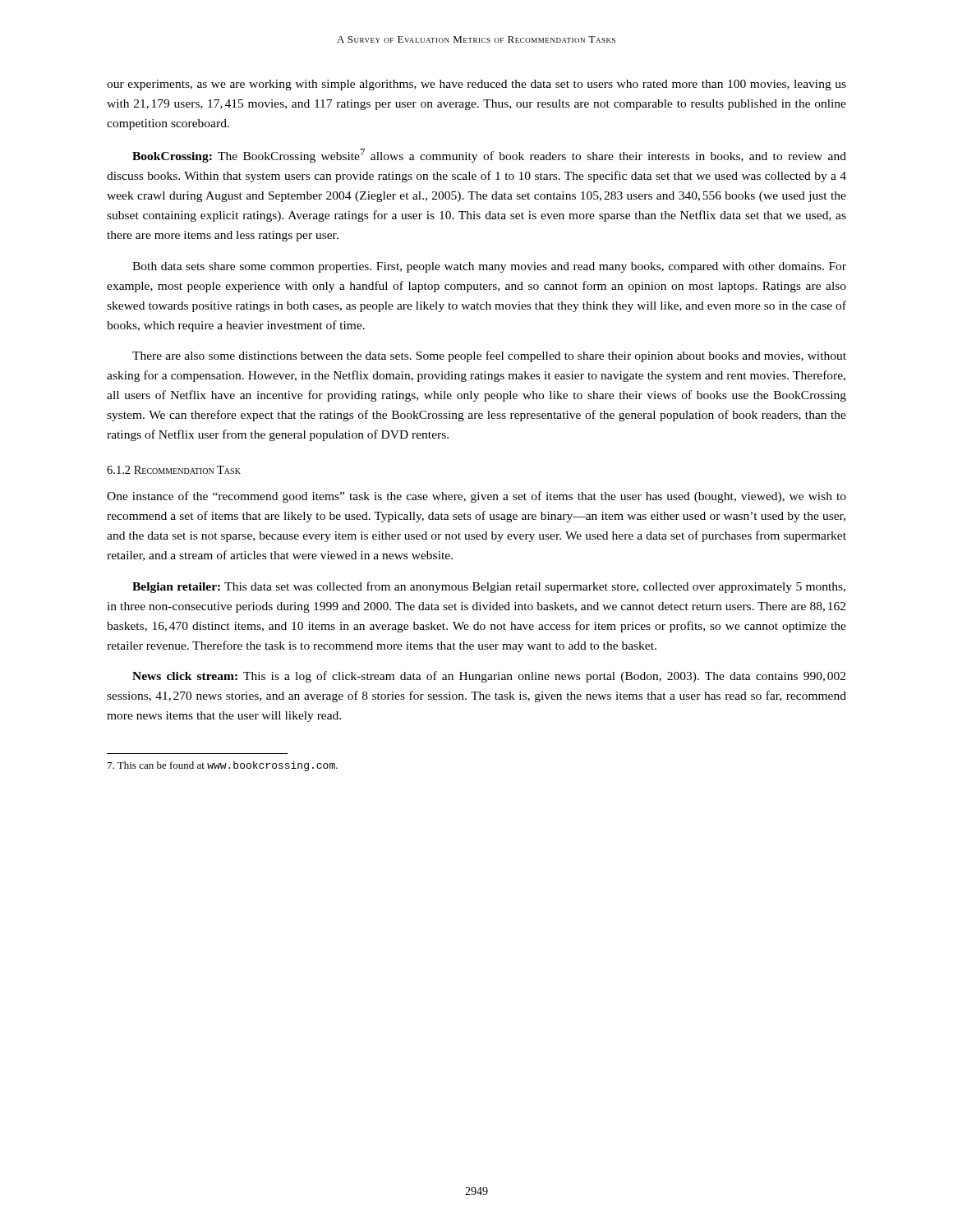
Task: Click on the footnote with the text "This can be found at"
Action: [222, 765]
